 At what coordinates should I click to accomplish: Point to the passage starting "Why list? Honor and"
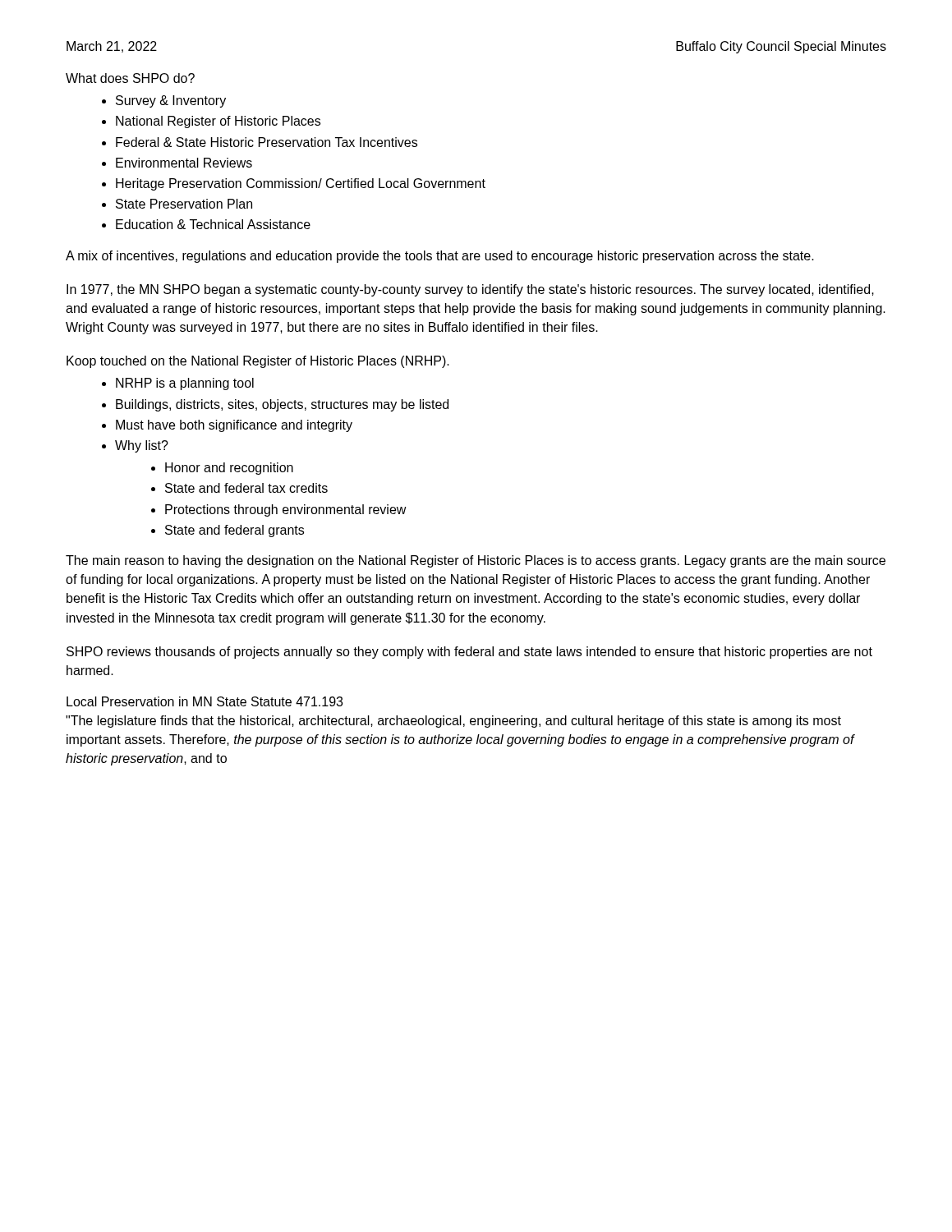click(142, 446)
